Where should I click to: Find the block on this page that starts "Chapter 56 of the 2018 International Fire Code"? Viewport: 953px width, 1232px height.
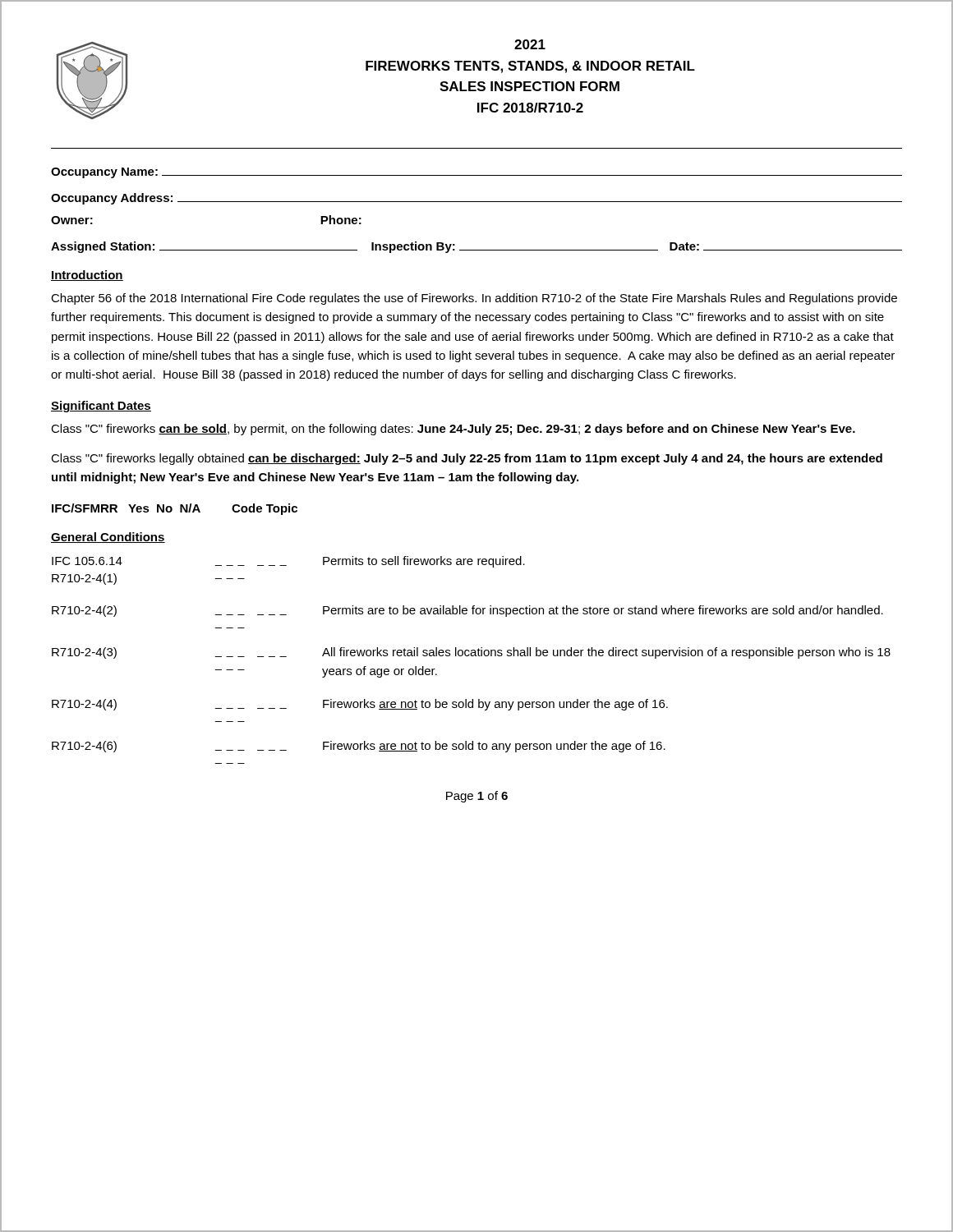(x=474, y=336)
